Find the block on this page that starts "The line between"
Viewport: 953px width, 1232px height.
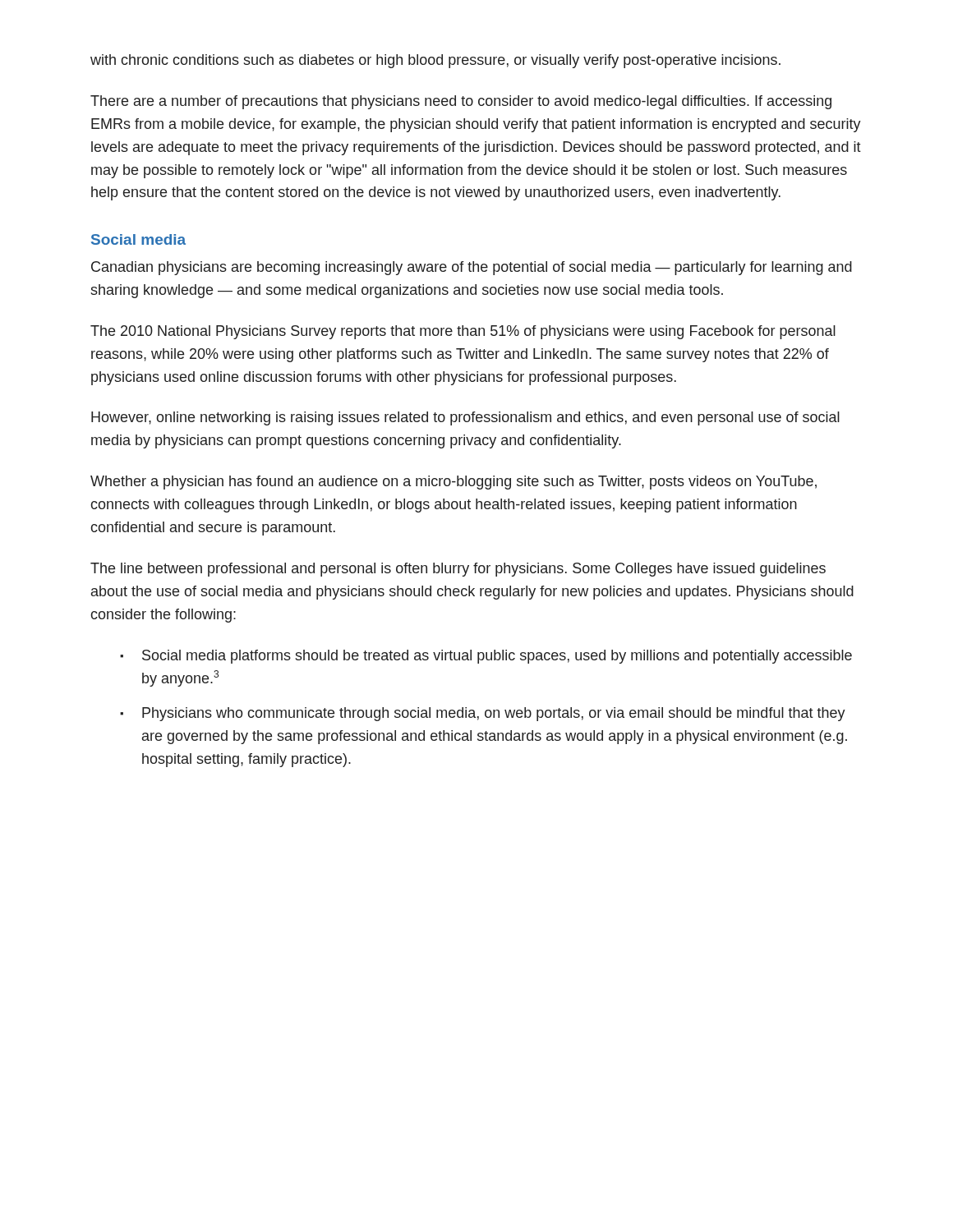pyautogui.click(x=472, y=591)
